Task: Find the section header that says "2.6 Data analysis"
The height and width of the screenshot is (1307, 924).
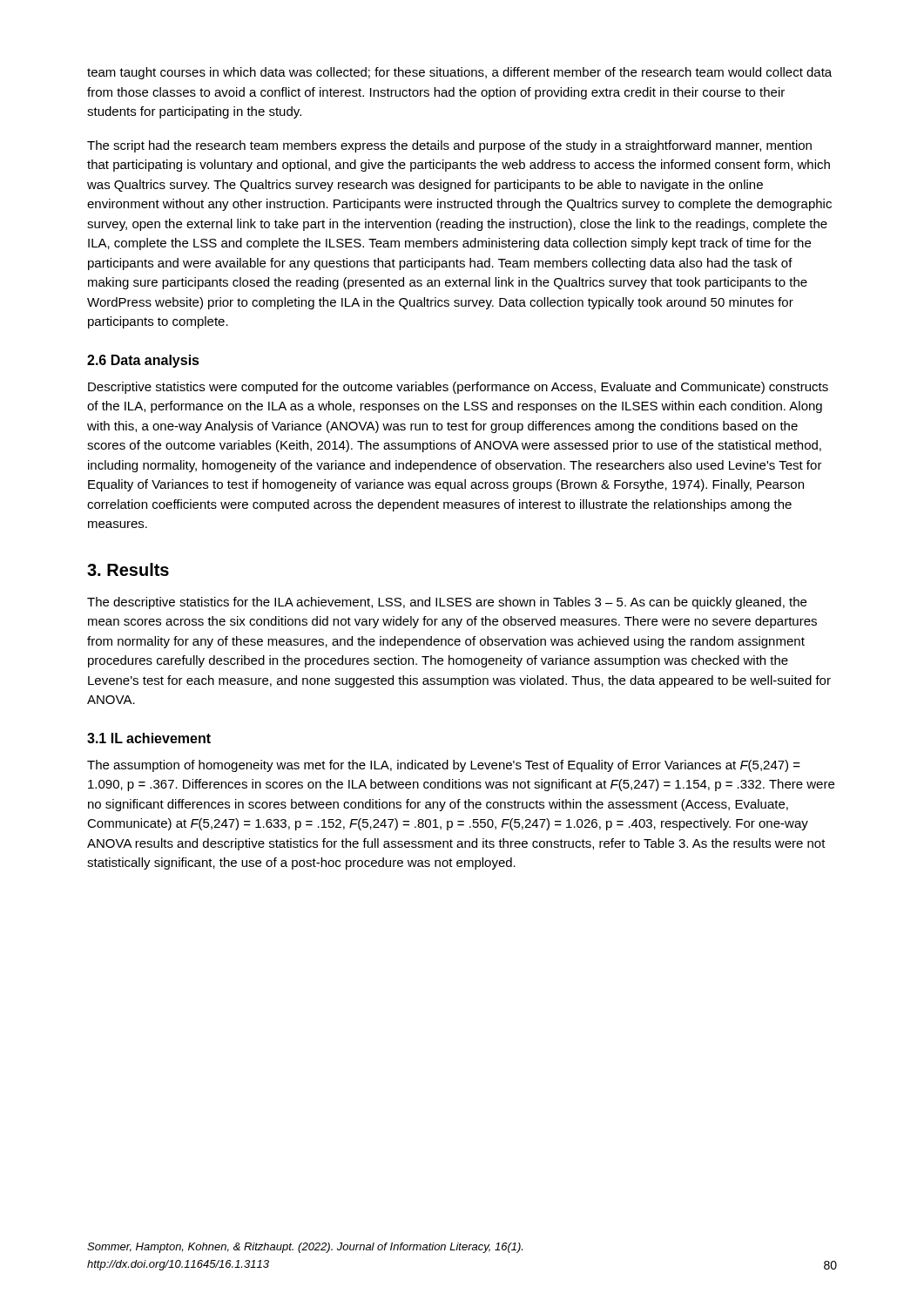Action: click(143, 361)
